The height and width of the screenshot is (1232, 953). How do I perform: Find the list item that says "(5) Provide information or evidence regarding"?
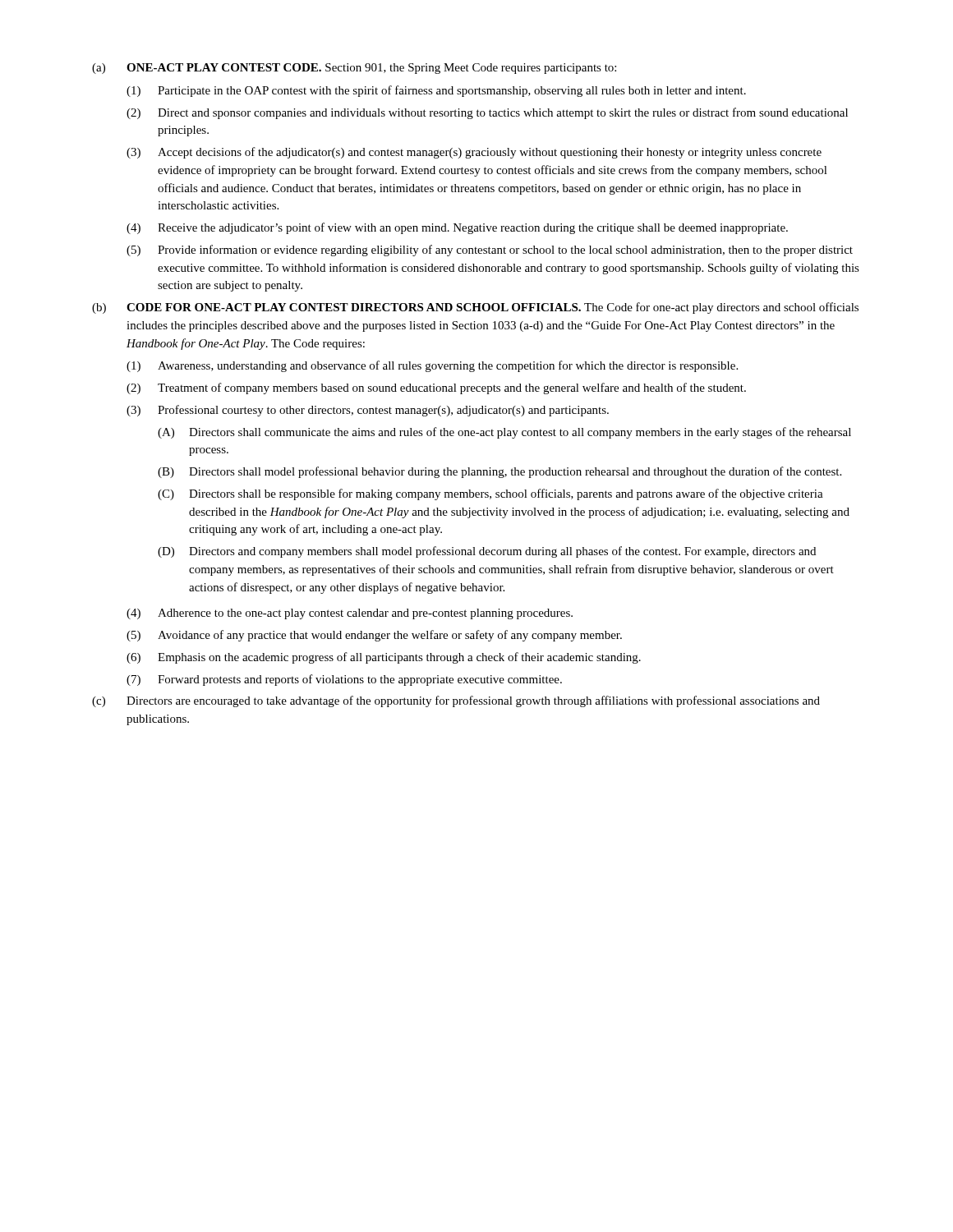(494, 268)
